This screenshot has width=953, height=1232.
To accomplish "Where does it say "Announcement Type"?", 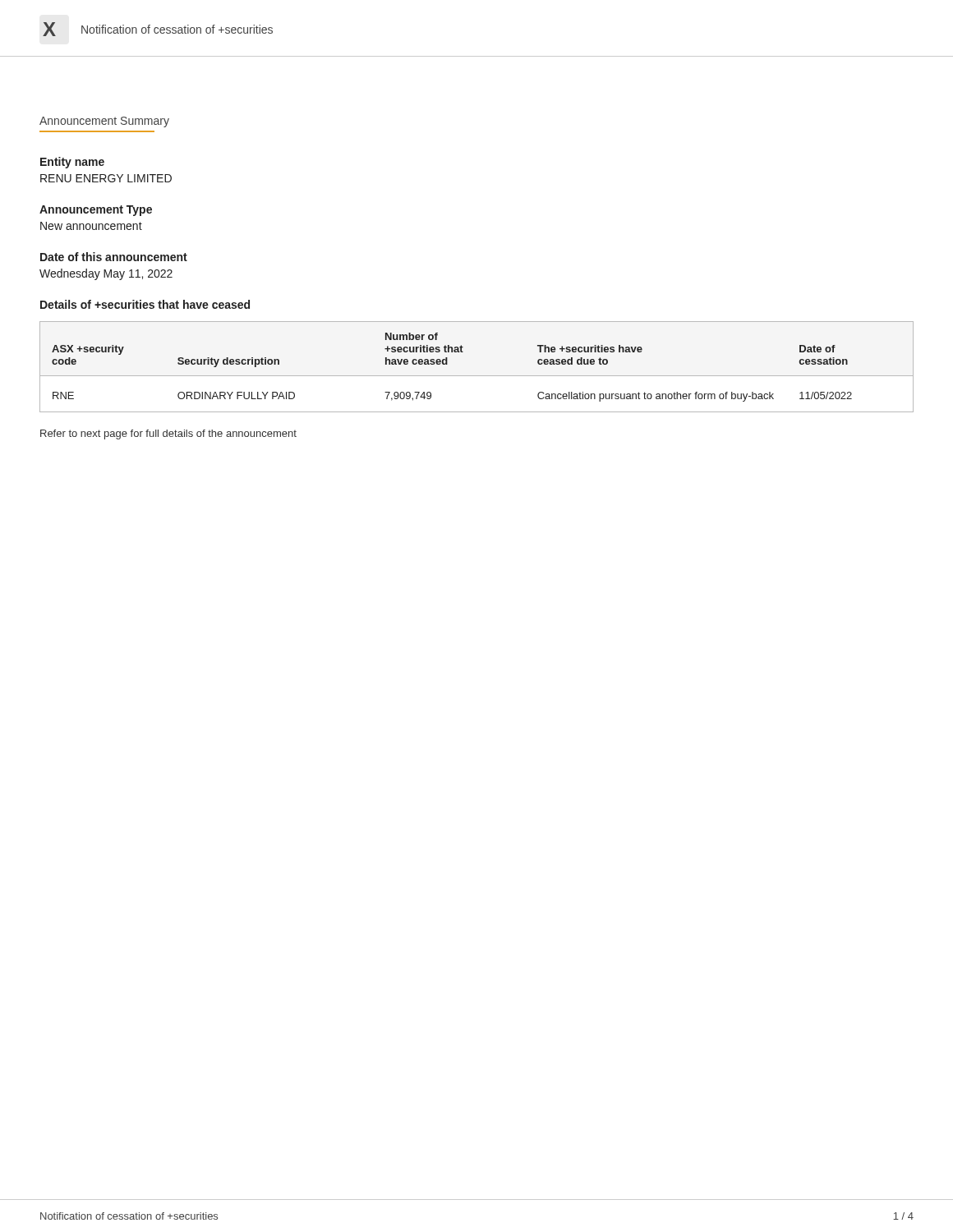I will click(96, 209).
